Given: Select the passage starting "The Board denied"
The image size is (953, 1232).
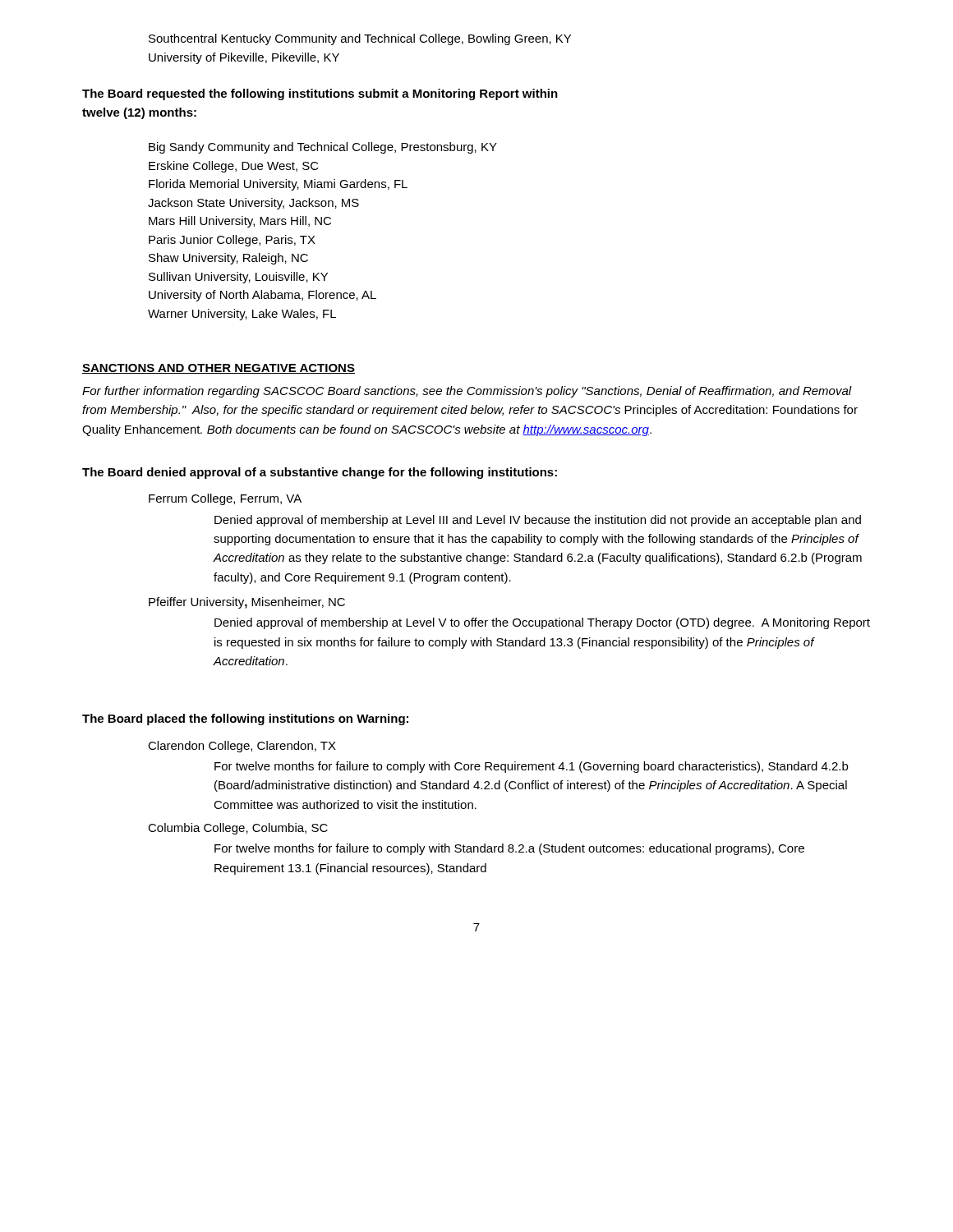Looking at the screenshot, I should pyautogui.click(x=320, y=472).
